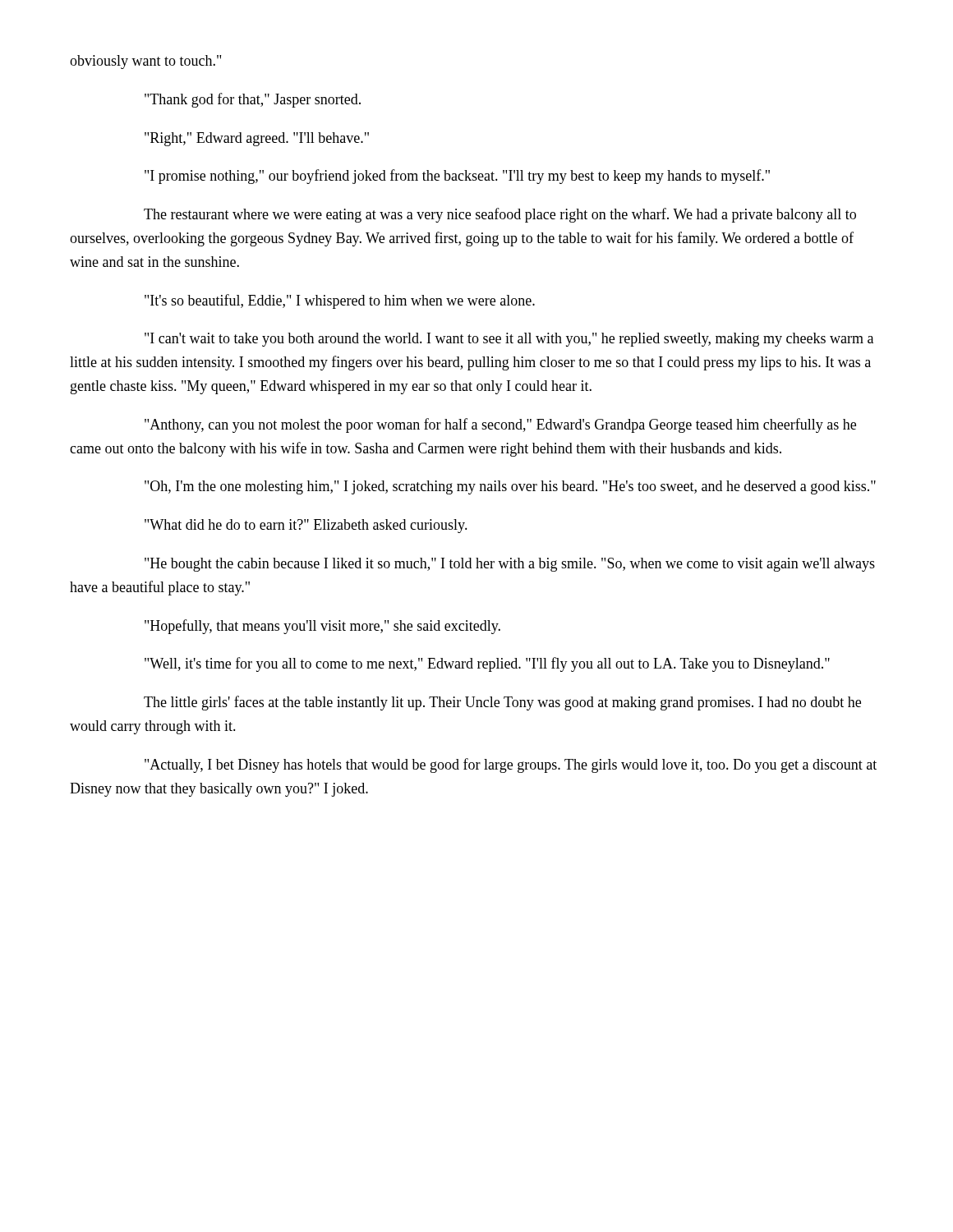Find the block on this page that starts ""He bought the cabin because I liked it"
Viewport: 953px width, 1232px height.
point(476,576)
